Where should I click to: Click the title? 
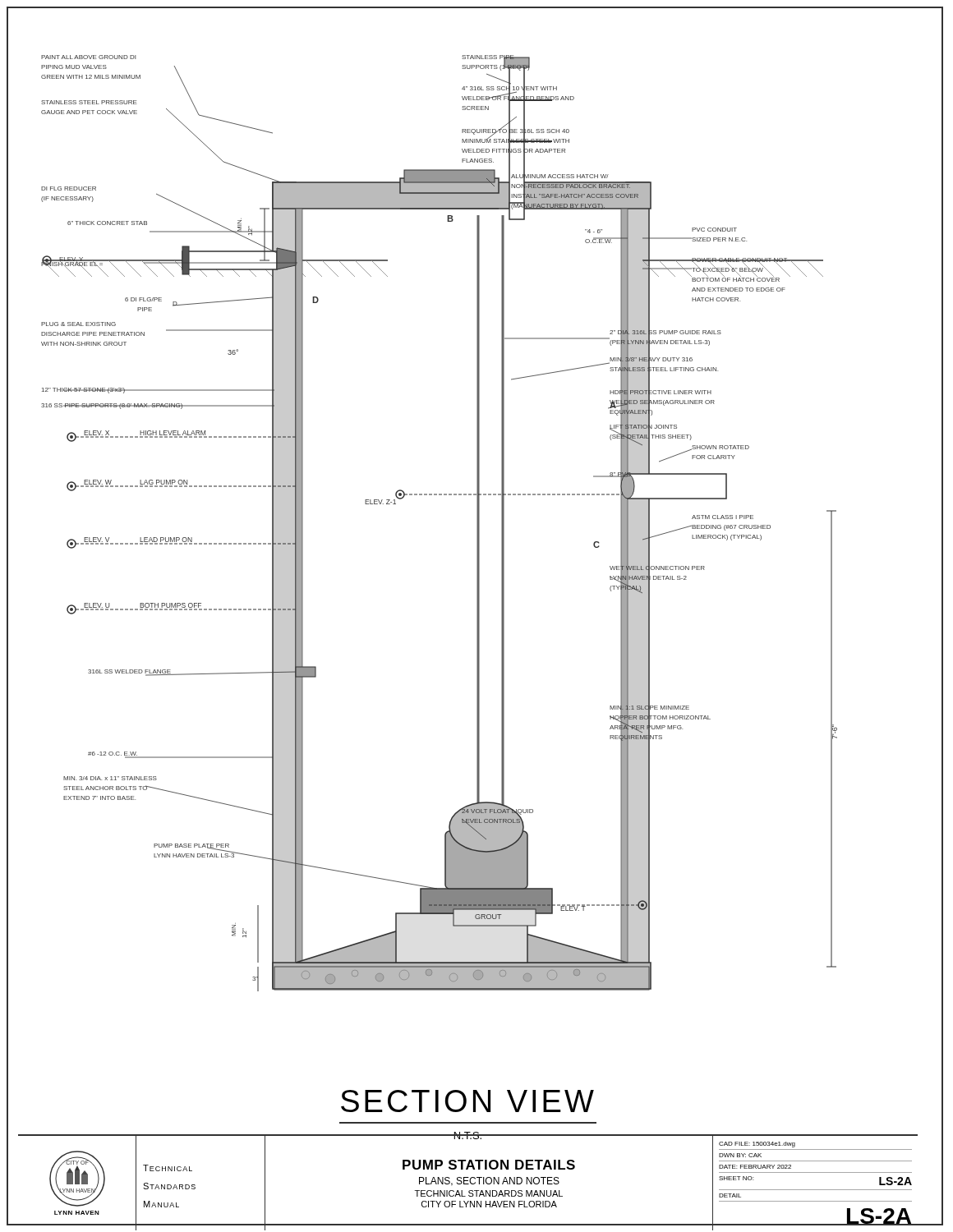click(468, 1104)
